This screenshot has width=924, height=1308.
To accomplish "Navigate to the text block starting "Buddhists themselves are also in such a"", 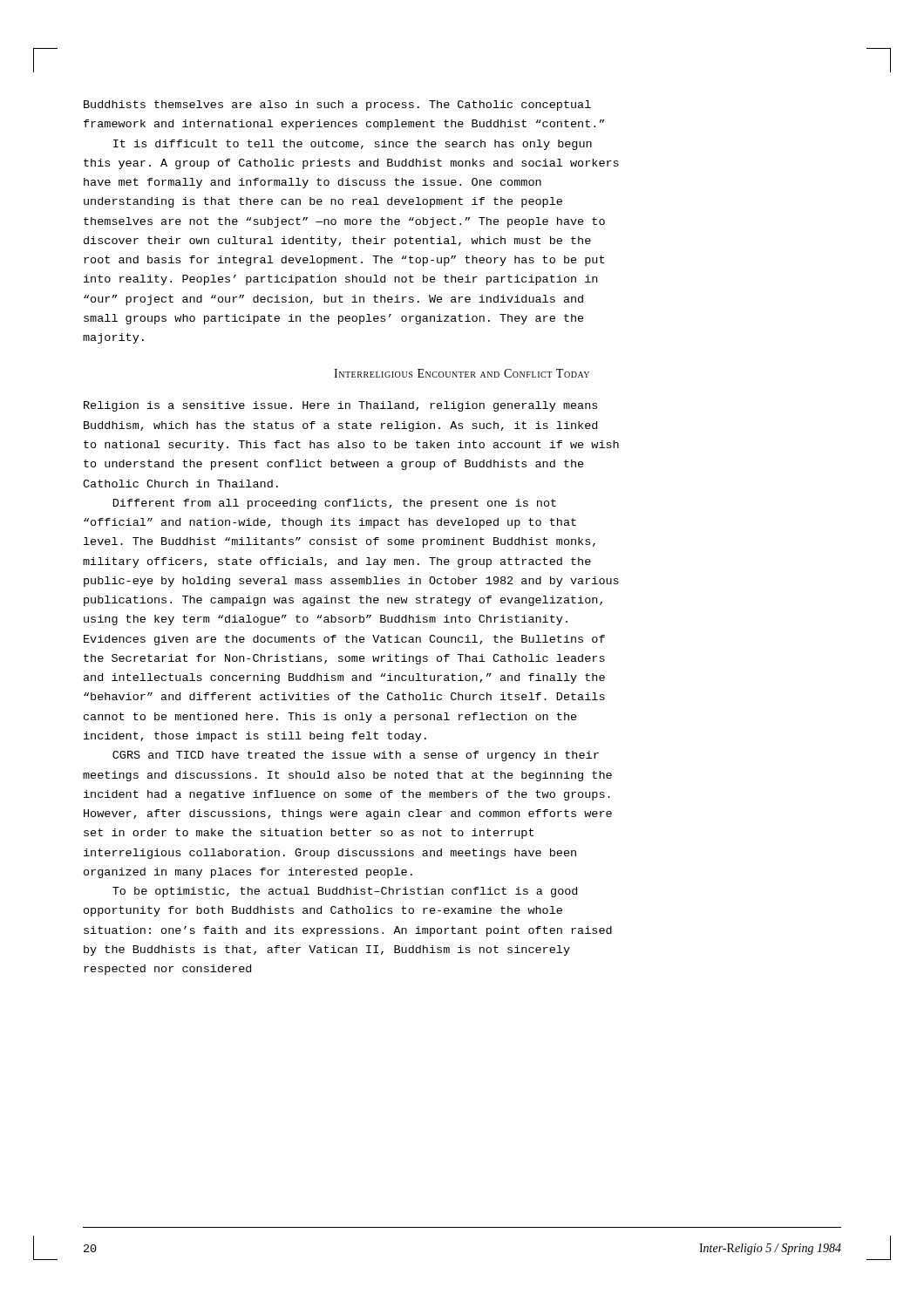I will [x=344, y=115].
